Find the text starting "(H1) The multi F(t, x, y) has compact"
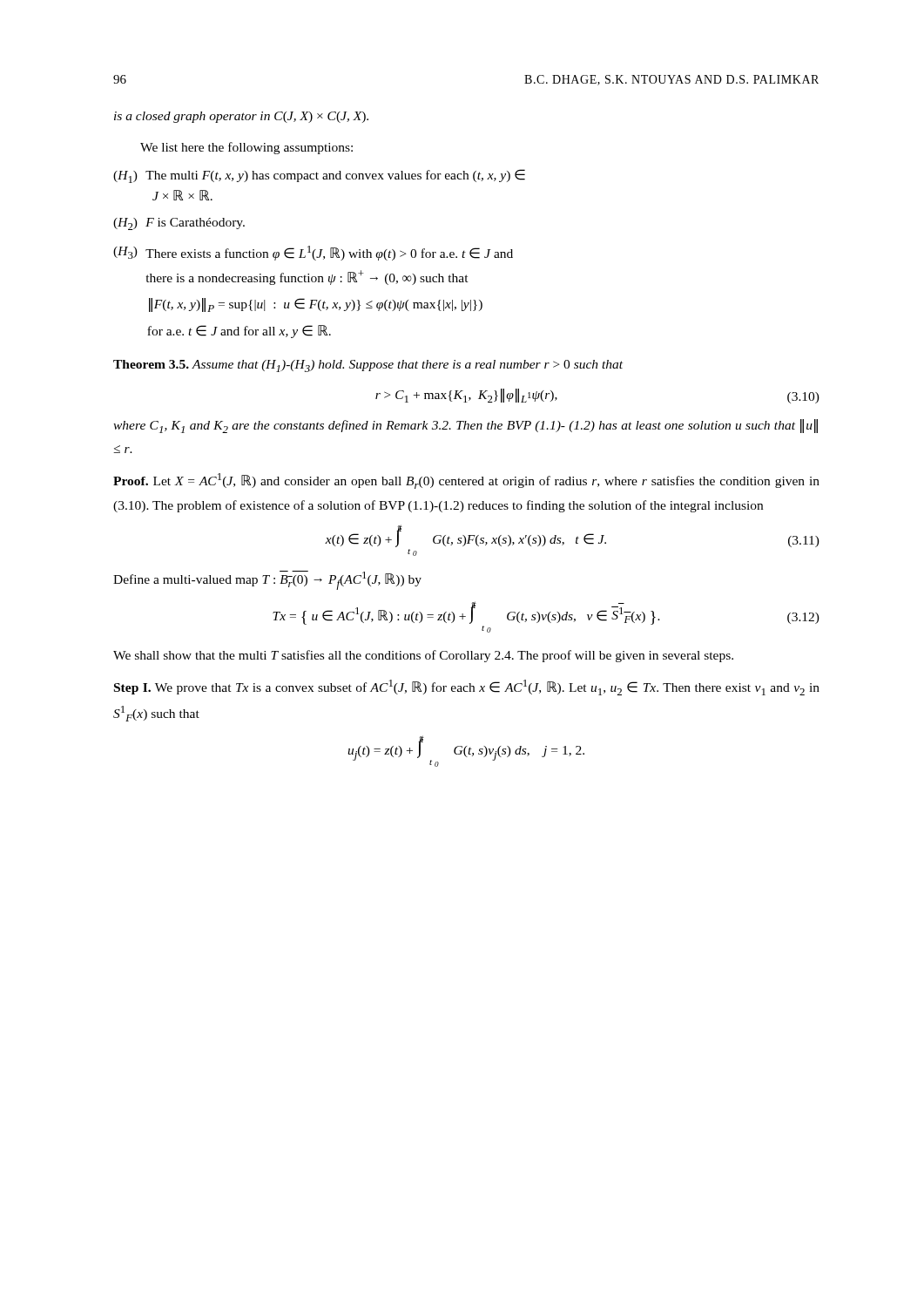The width and height of the screenshot is (924, 1307). 466,186
